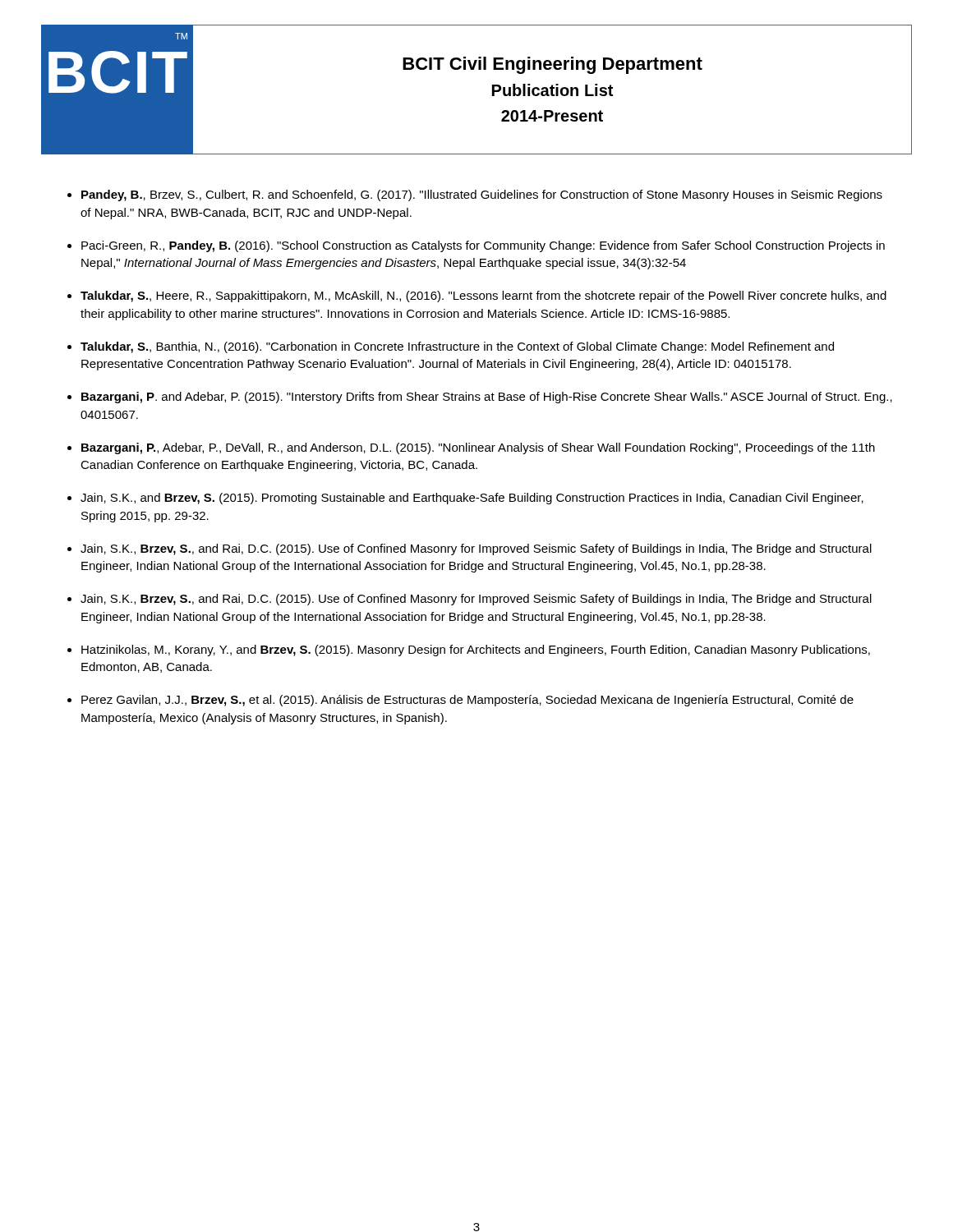Screen dimensions: 1232x953
Task: Select the list item that reads "Perez Gavilan, J.J., Brzev,"
Action: (467, 708)
